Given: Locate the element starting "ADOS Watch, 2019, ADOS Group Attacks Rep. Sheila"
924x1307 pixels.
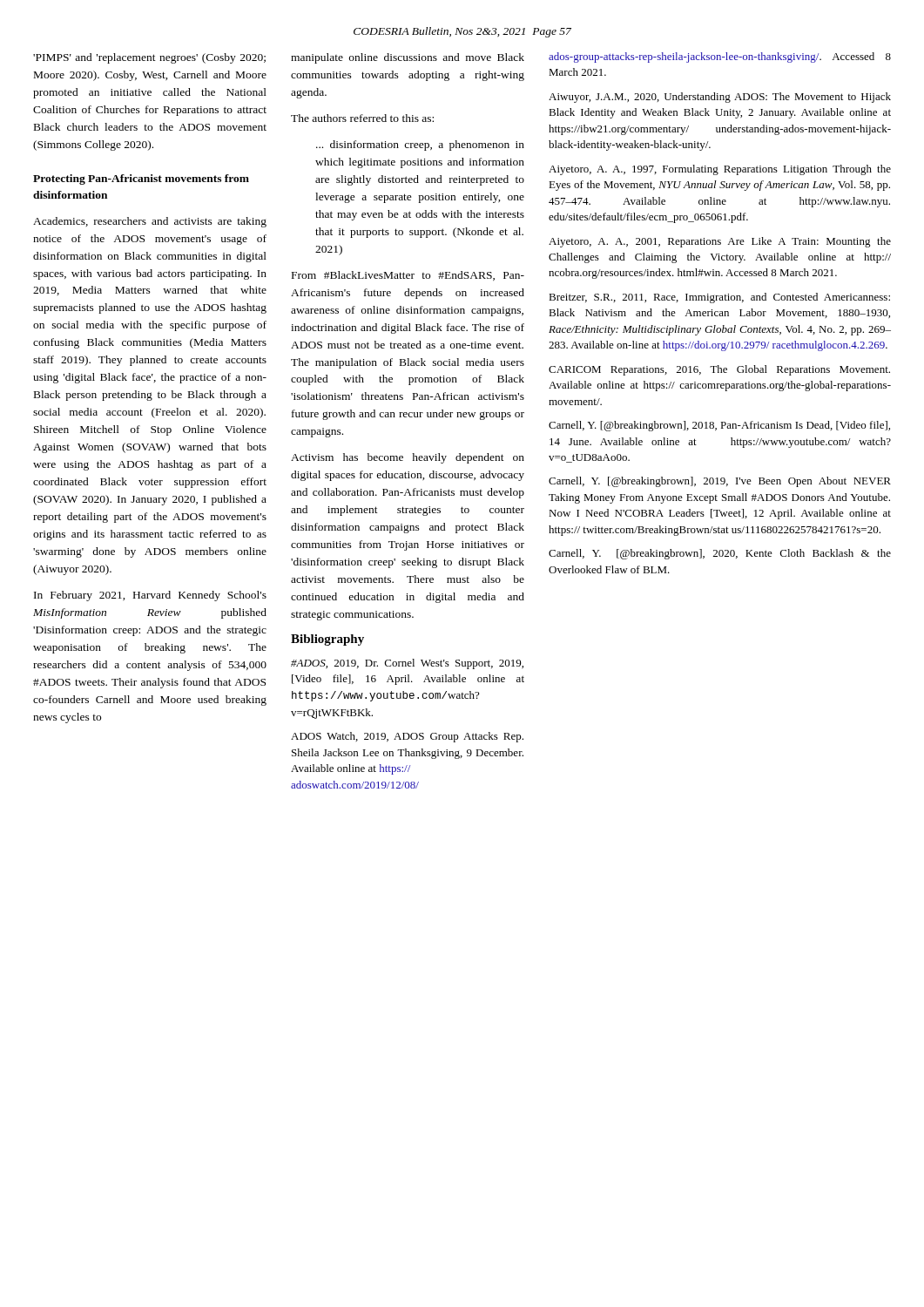Looking at the screenshot, I should [408, 760].
